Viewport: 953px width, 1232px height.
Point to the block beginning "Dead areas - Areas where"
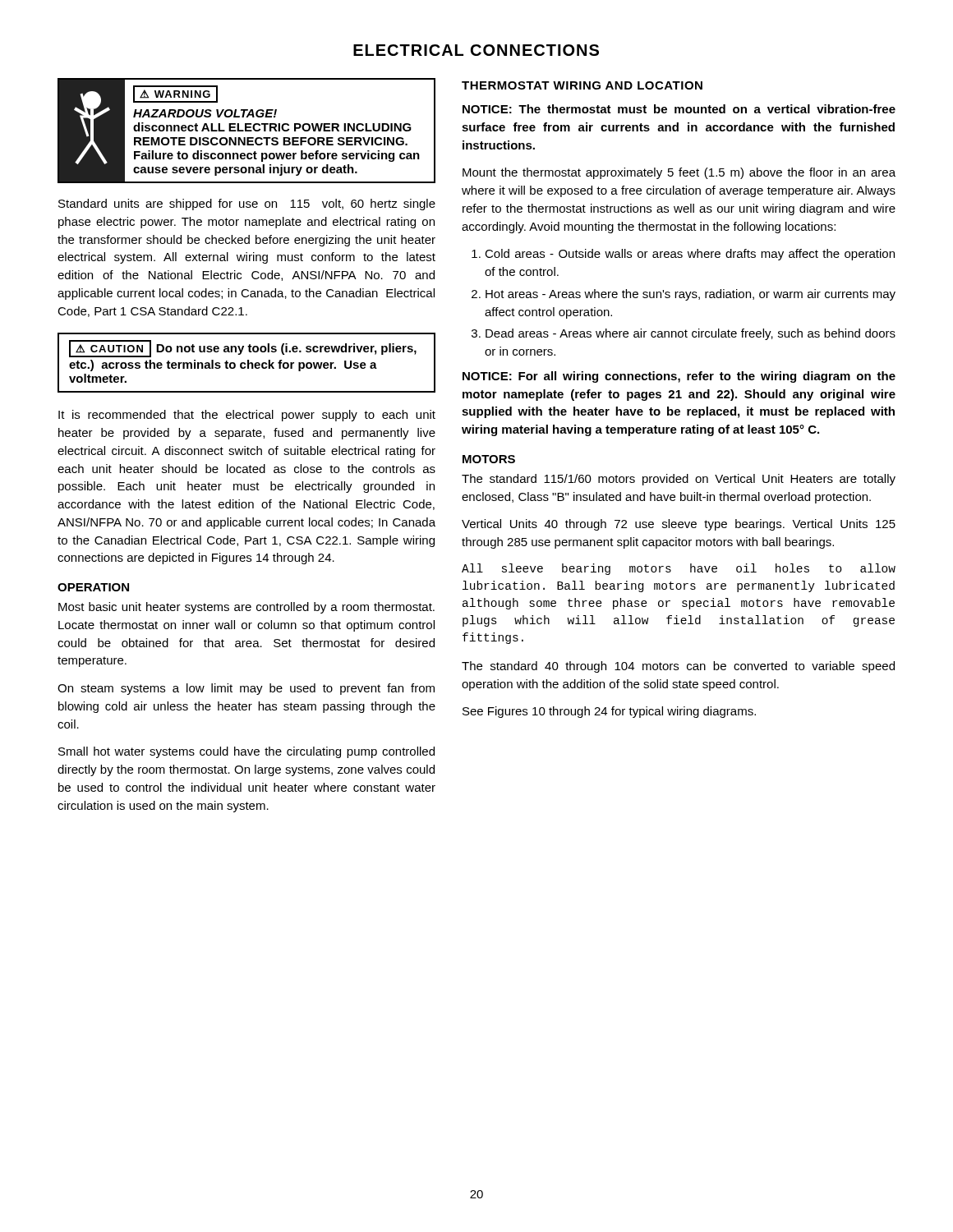(690, 342)
